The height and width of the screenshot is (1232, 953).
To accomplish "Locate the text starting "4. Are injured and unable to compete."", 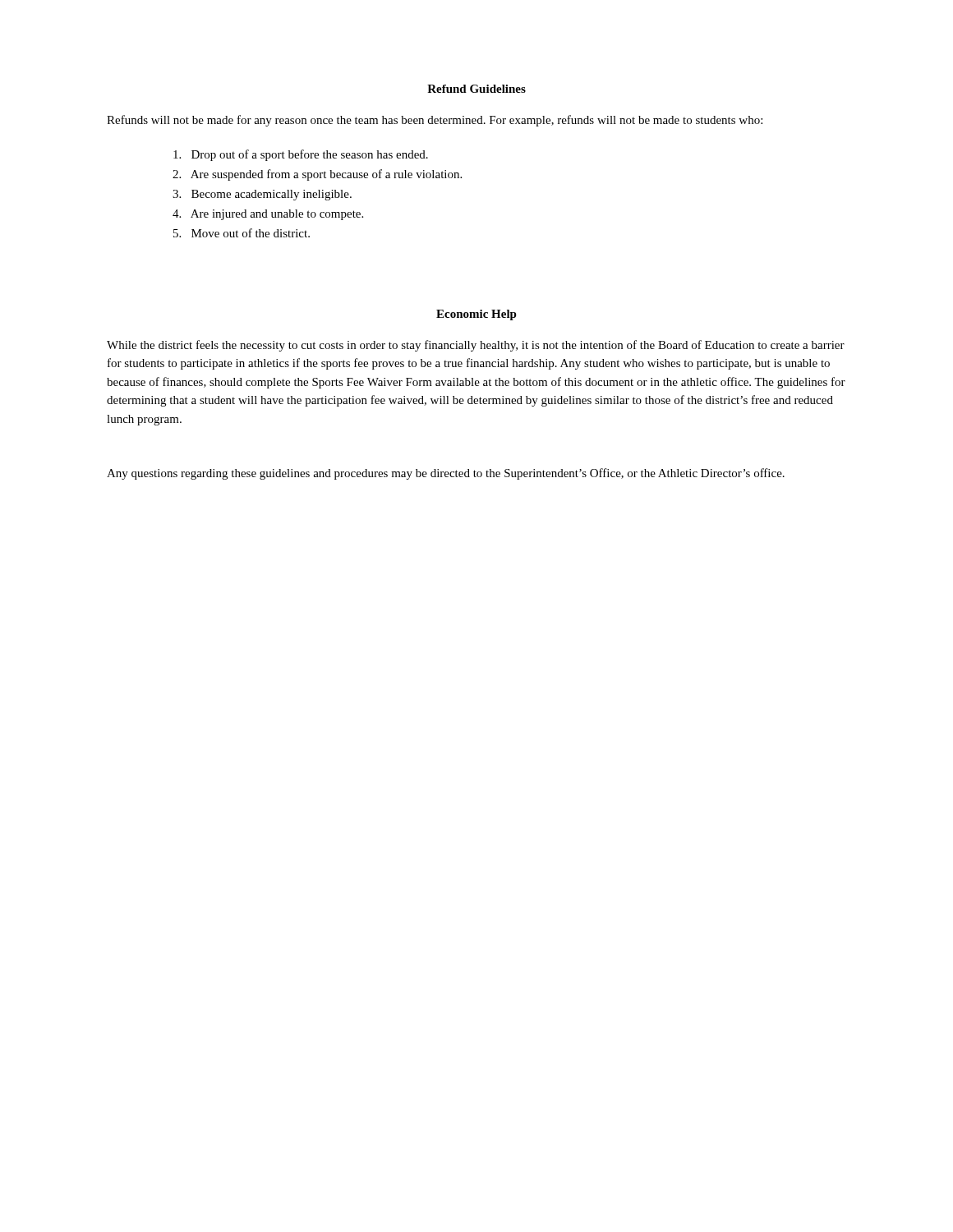I will coord(268,213).
